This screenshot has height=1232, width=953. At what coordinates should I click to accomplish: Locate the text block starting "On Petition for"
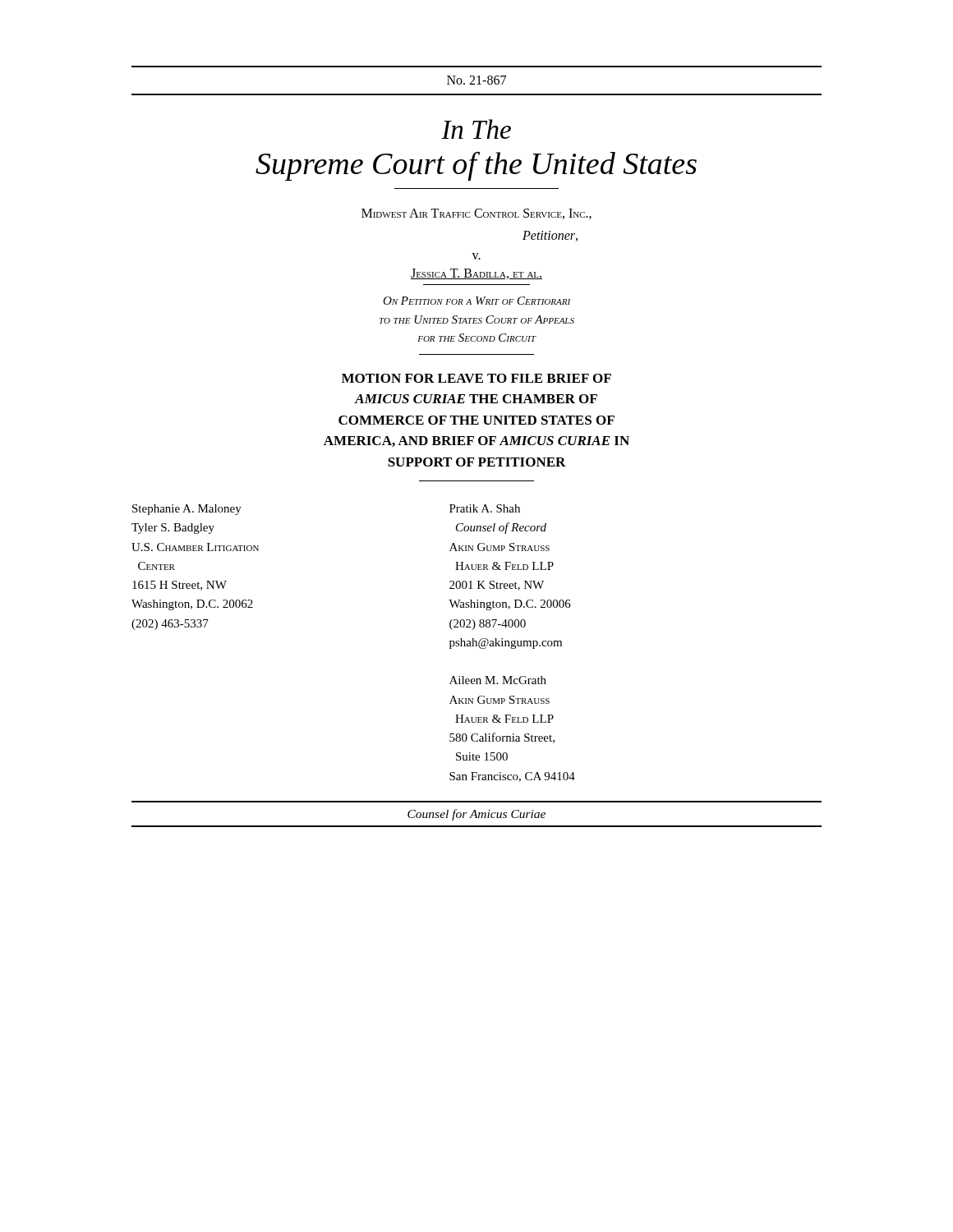pyautogui.click(x=476, y=324)
